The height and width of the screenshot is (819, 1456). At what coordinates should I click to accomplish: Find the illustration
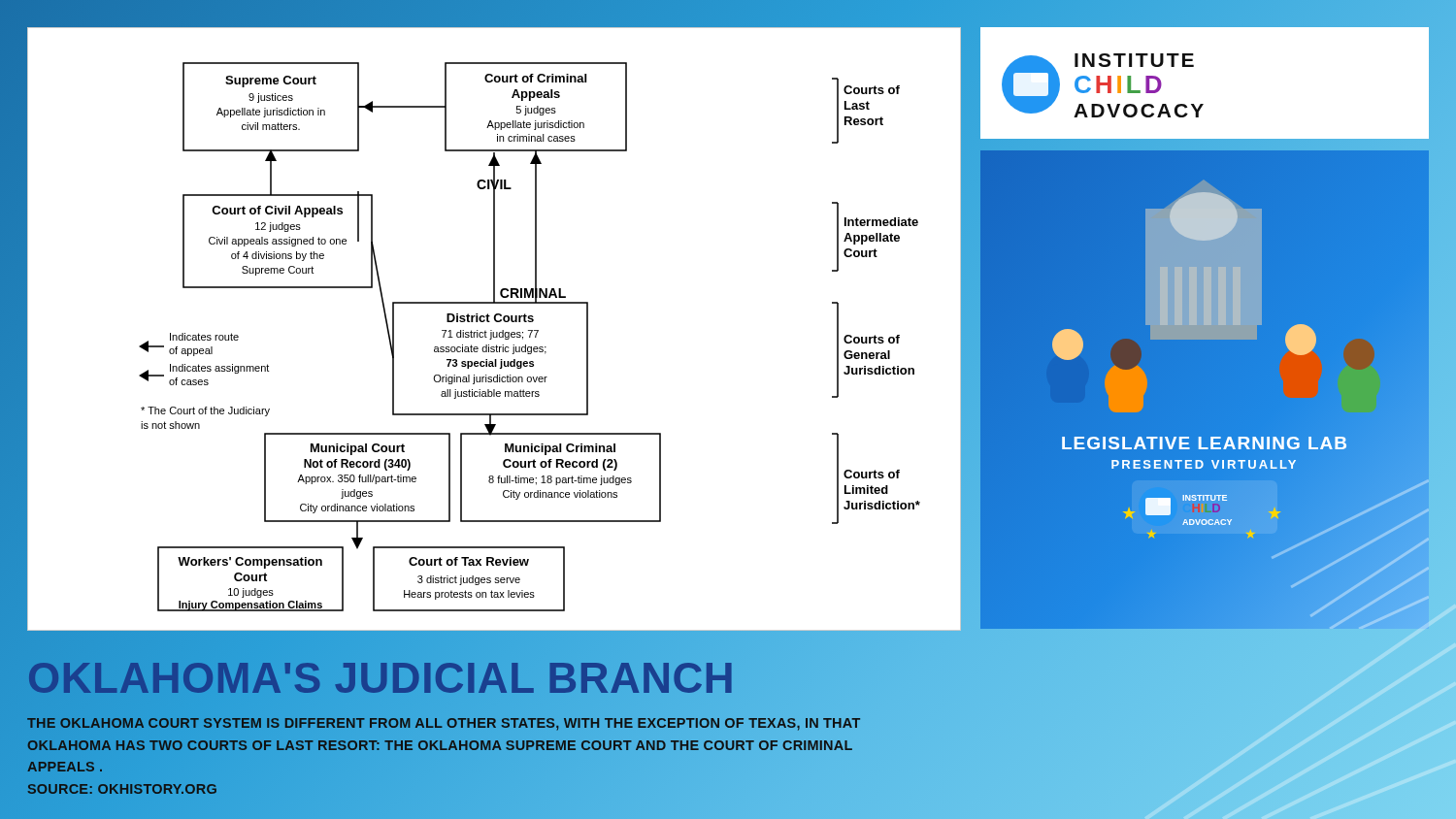point(1205,390)
